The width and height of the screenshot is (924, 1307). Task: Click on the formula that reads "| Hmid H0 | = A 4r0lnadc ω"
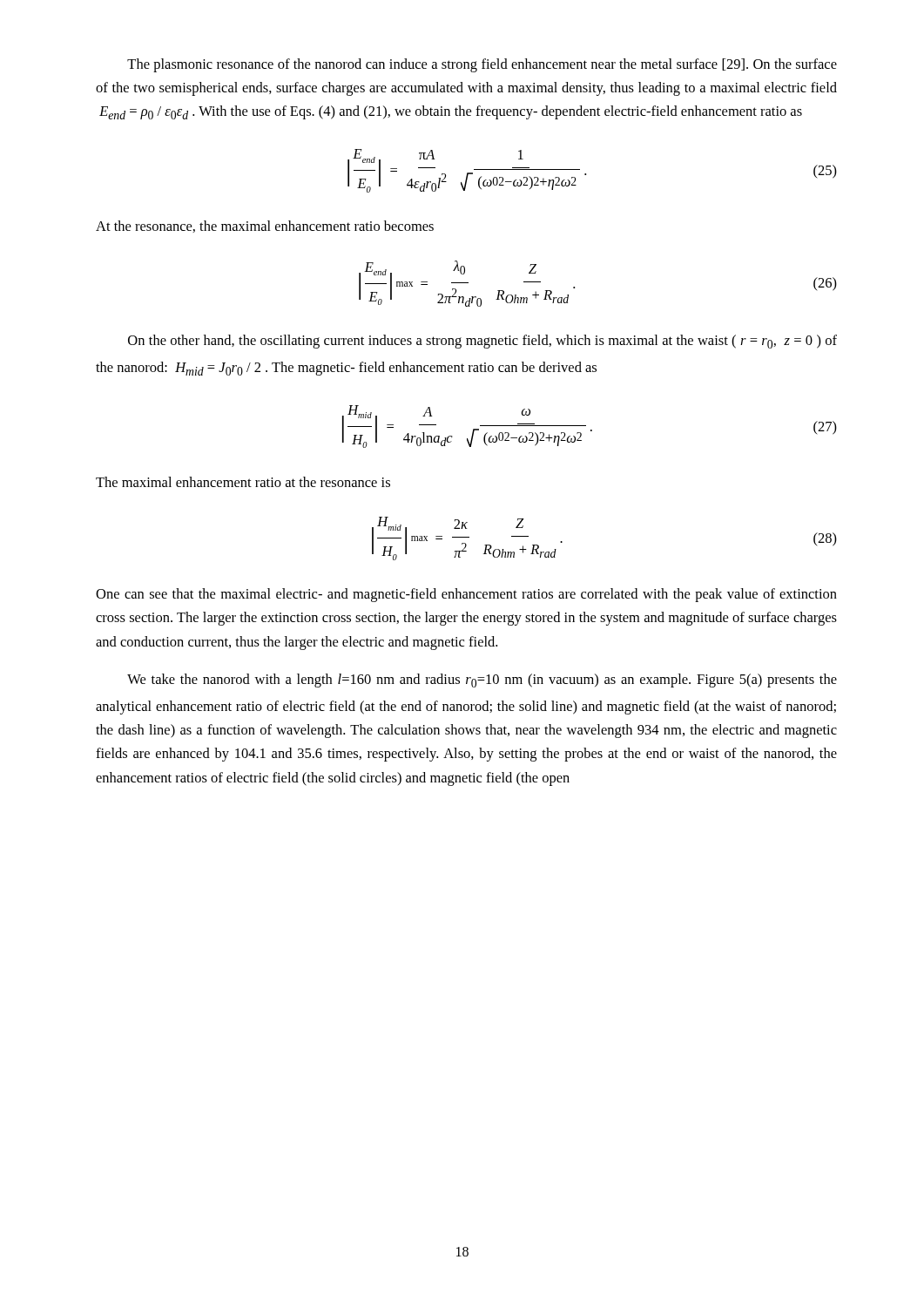pyautogui.click(x=588, y=427)
